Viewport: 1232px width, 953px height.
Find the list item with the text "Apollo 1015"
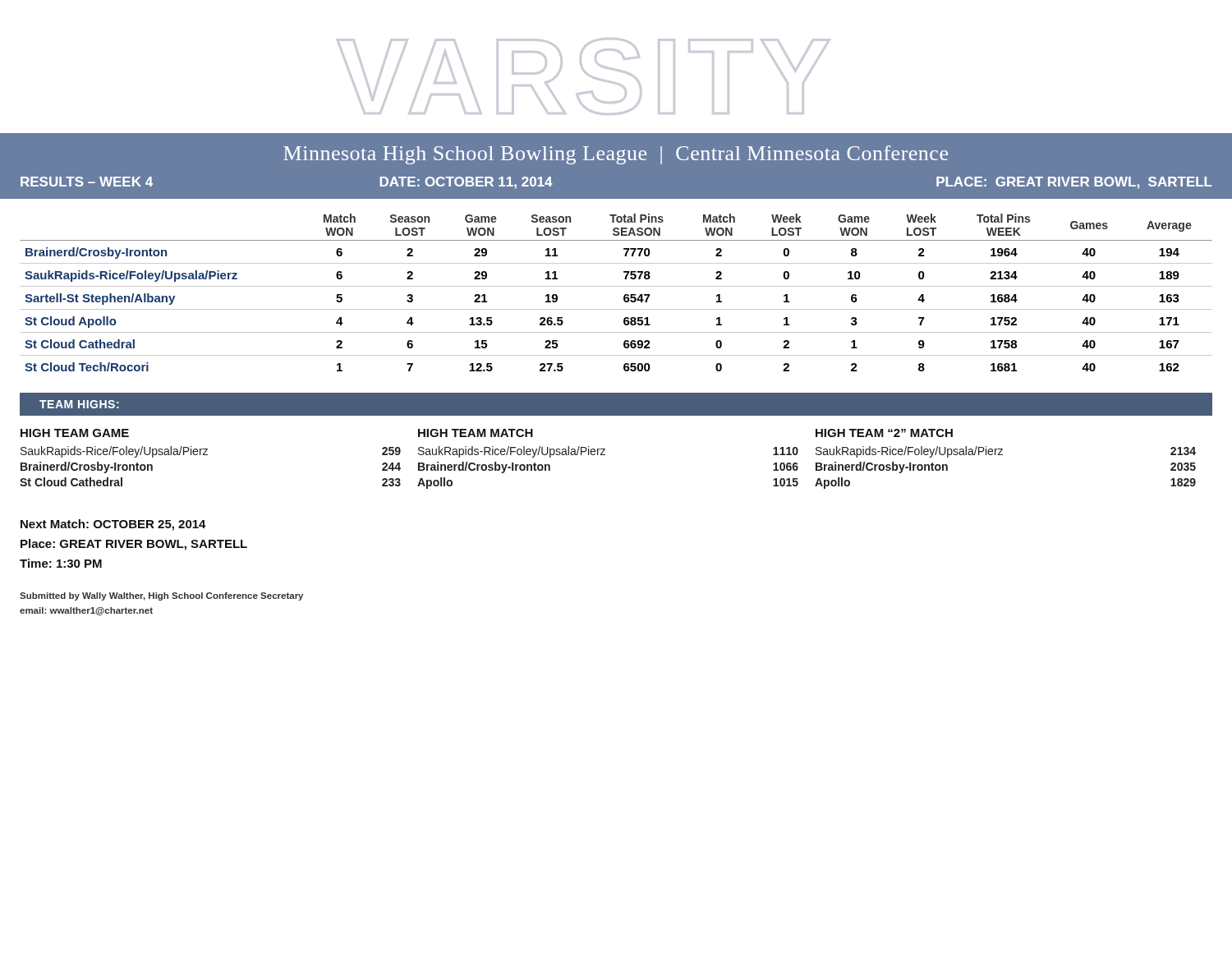click(x=435, y=483)
